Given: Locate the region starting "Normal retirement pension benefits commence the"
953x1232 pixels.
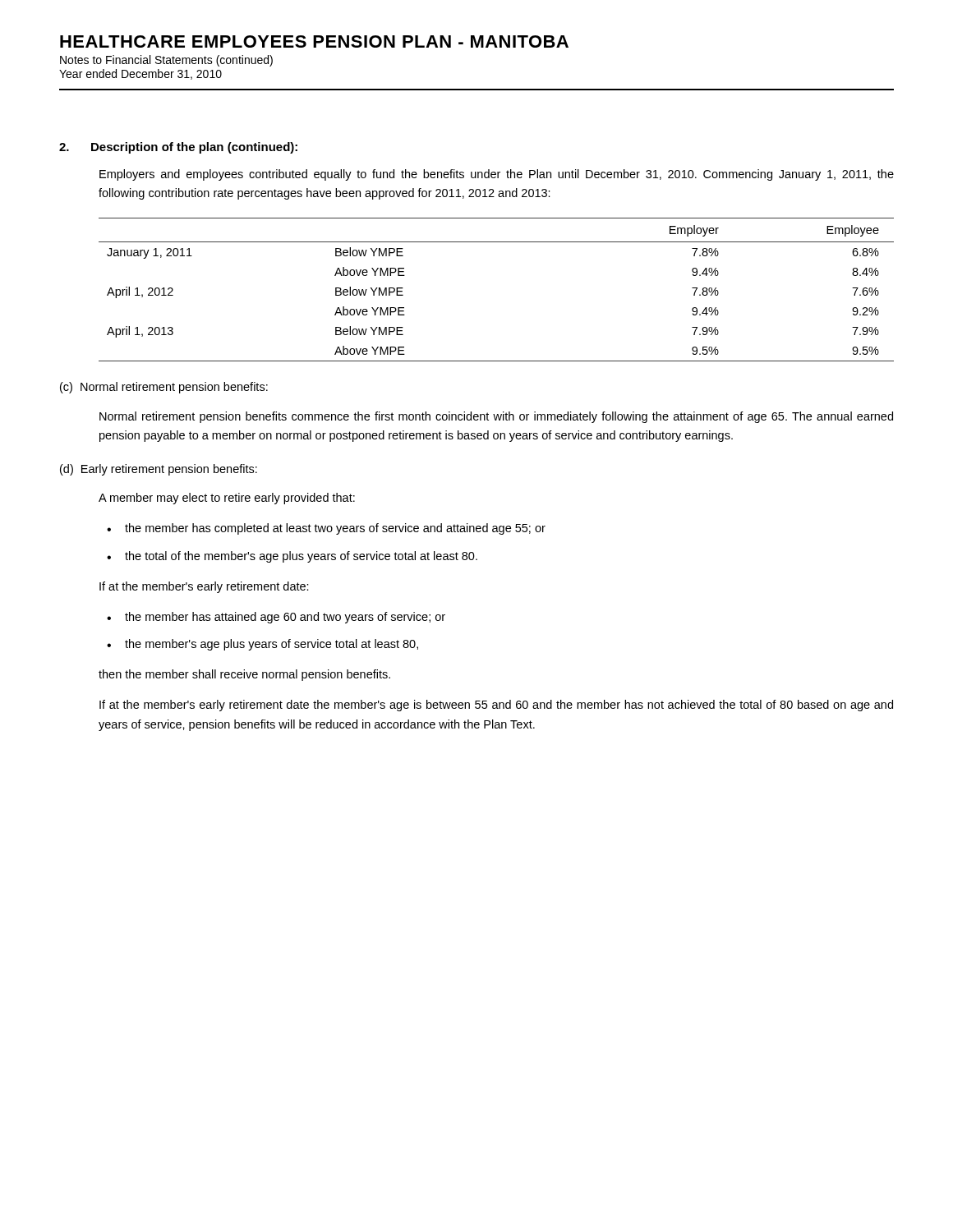Looking at the screenshot, I should 496,426.
